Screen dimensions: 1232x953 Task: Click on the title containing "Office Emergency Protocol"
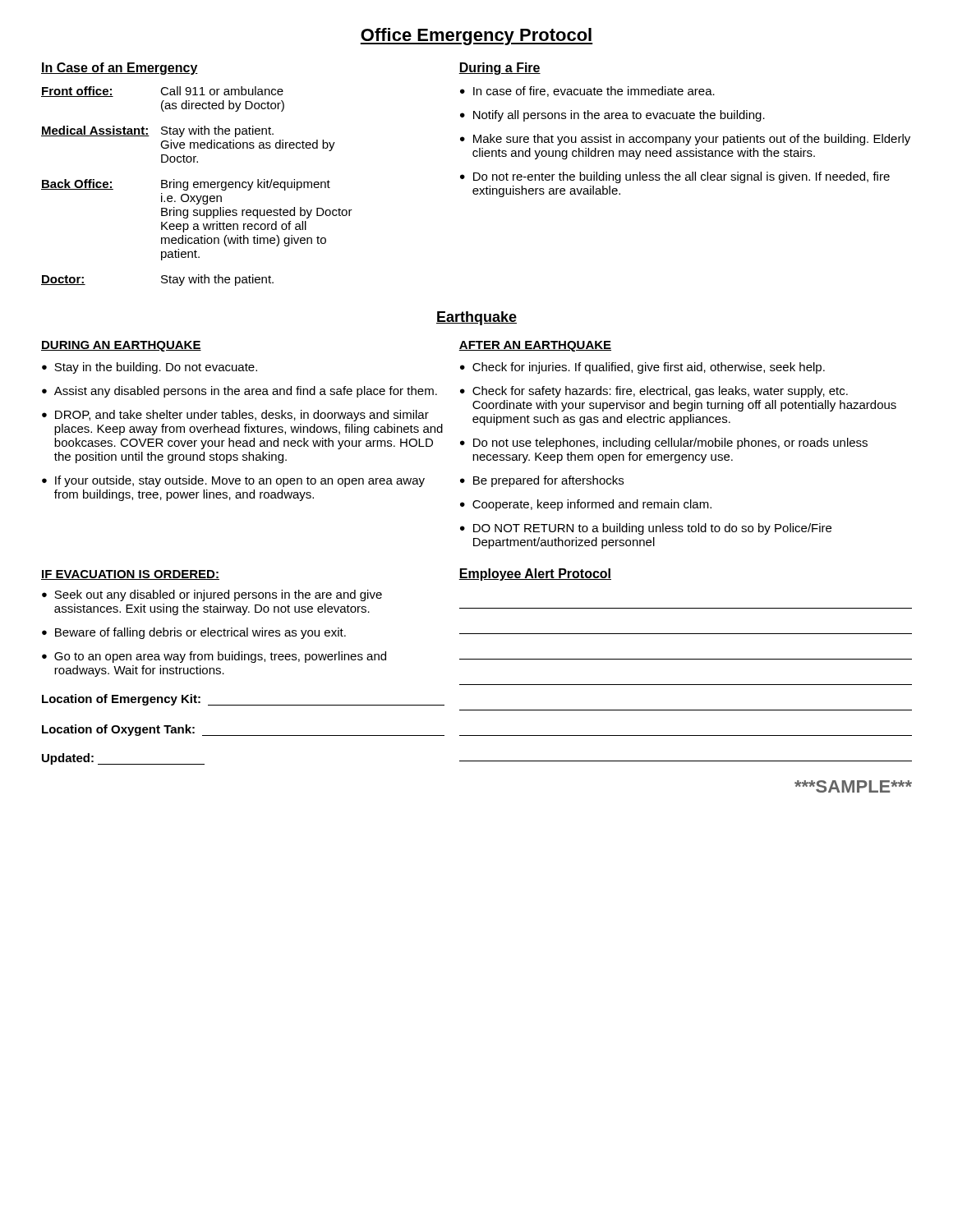click(476, 35)
